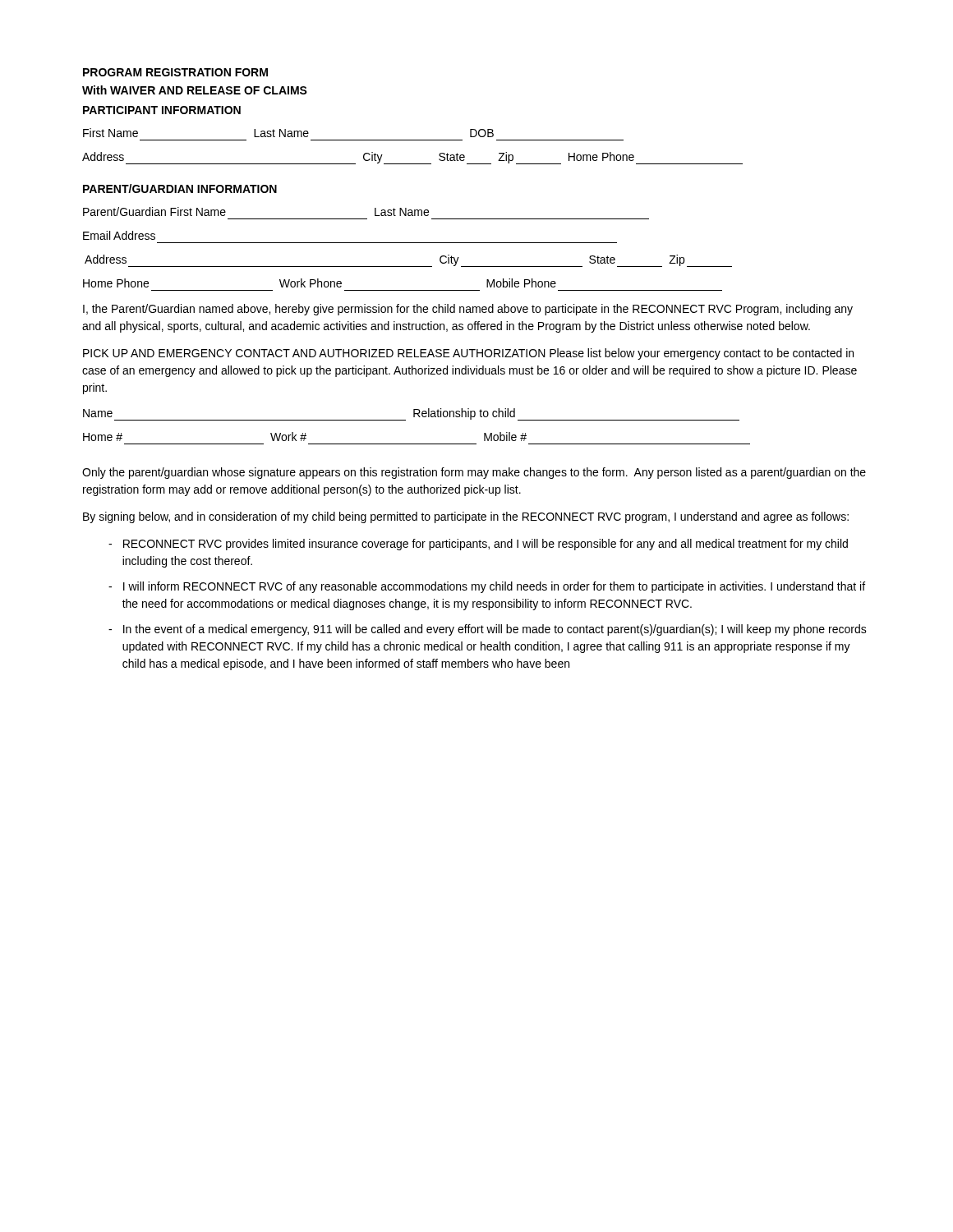Locate the text starting "PARTICIPANT INFORMATION"
The width and height of the screenshot is (953, 1232).
162,110
